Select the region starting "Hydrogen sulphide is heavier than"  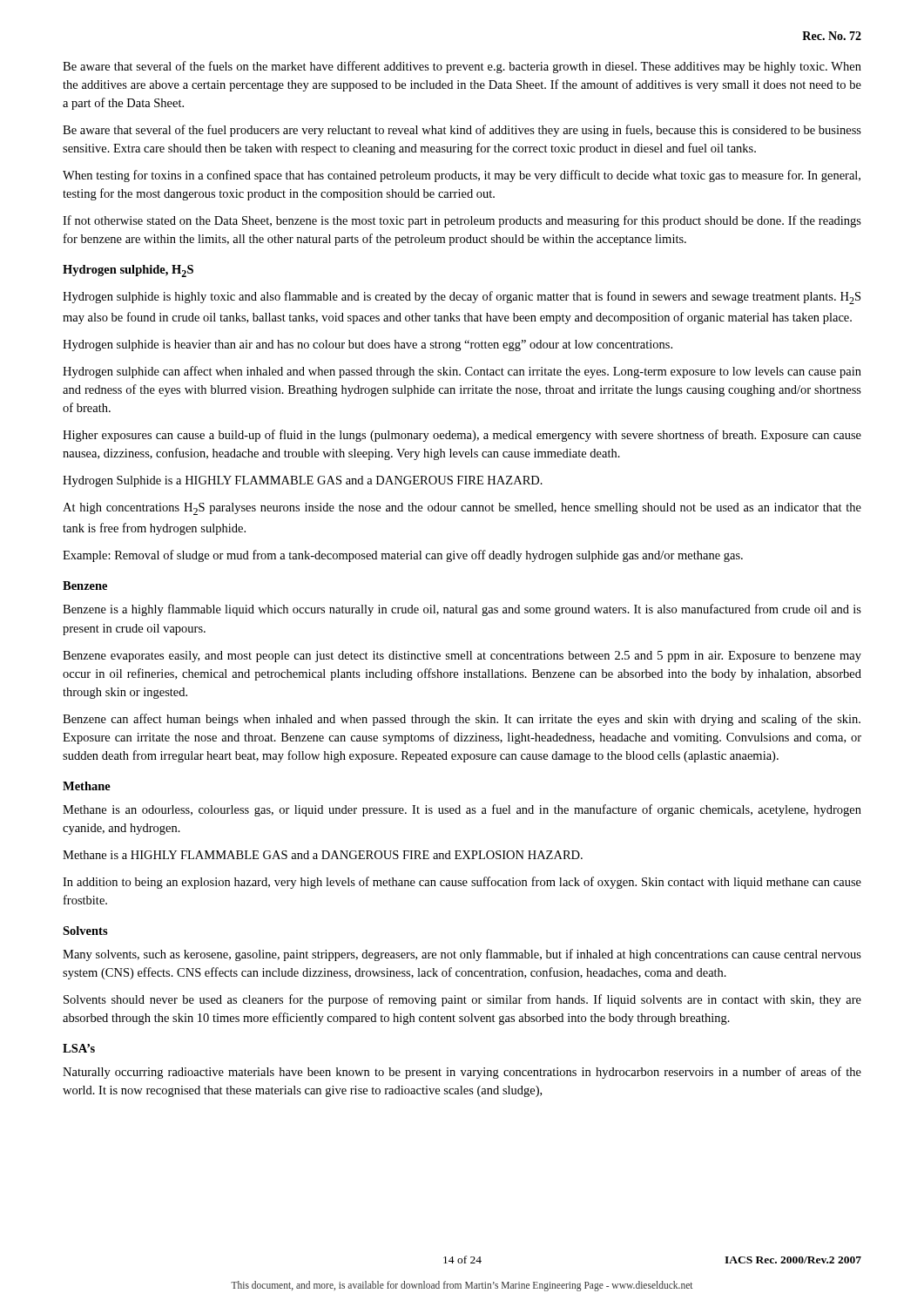[462, 345]
